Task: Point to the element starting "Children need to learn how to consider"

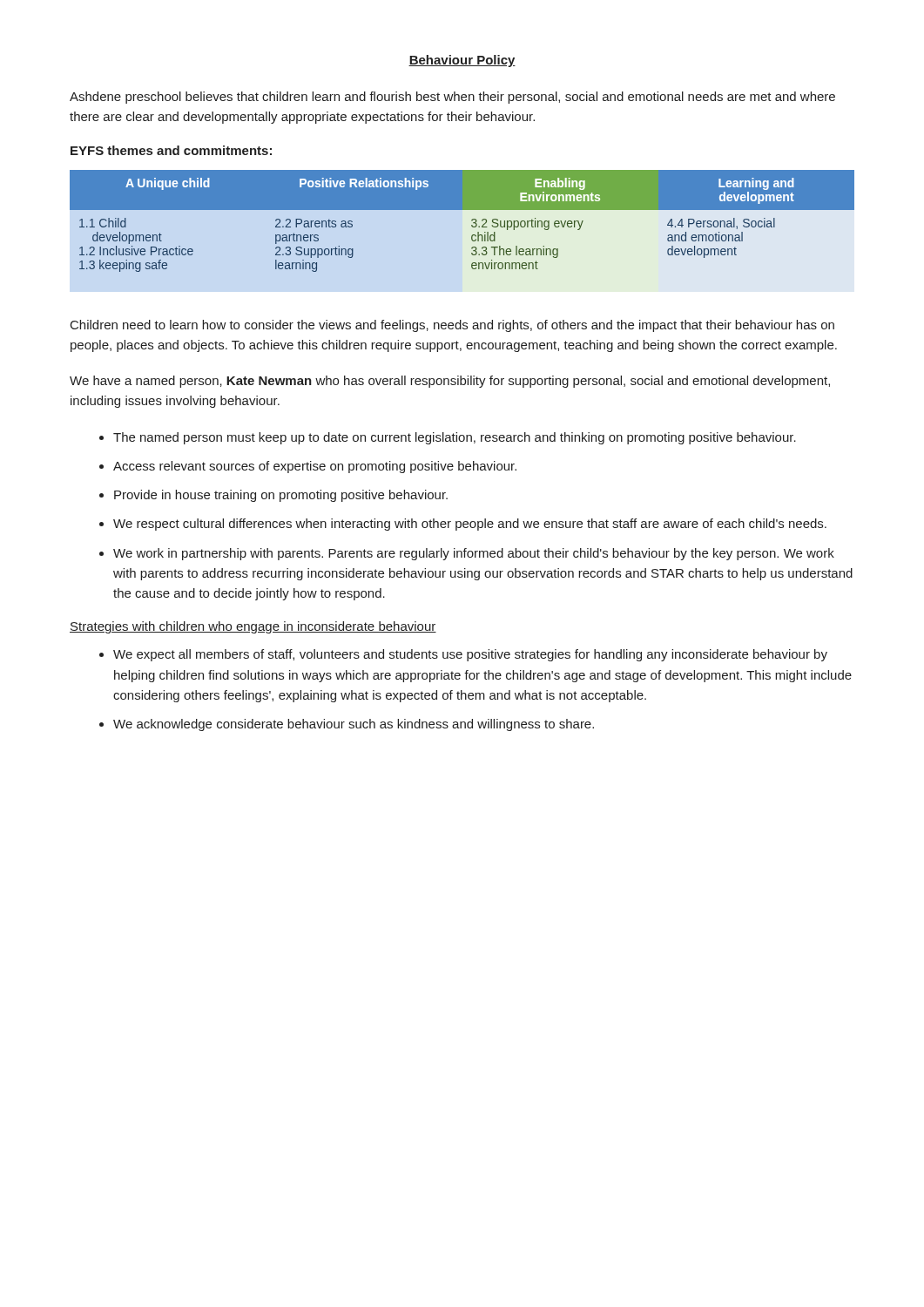Action: coord(454,334)
